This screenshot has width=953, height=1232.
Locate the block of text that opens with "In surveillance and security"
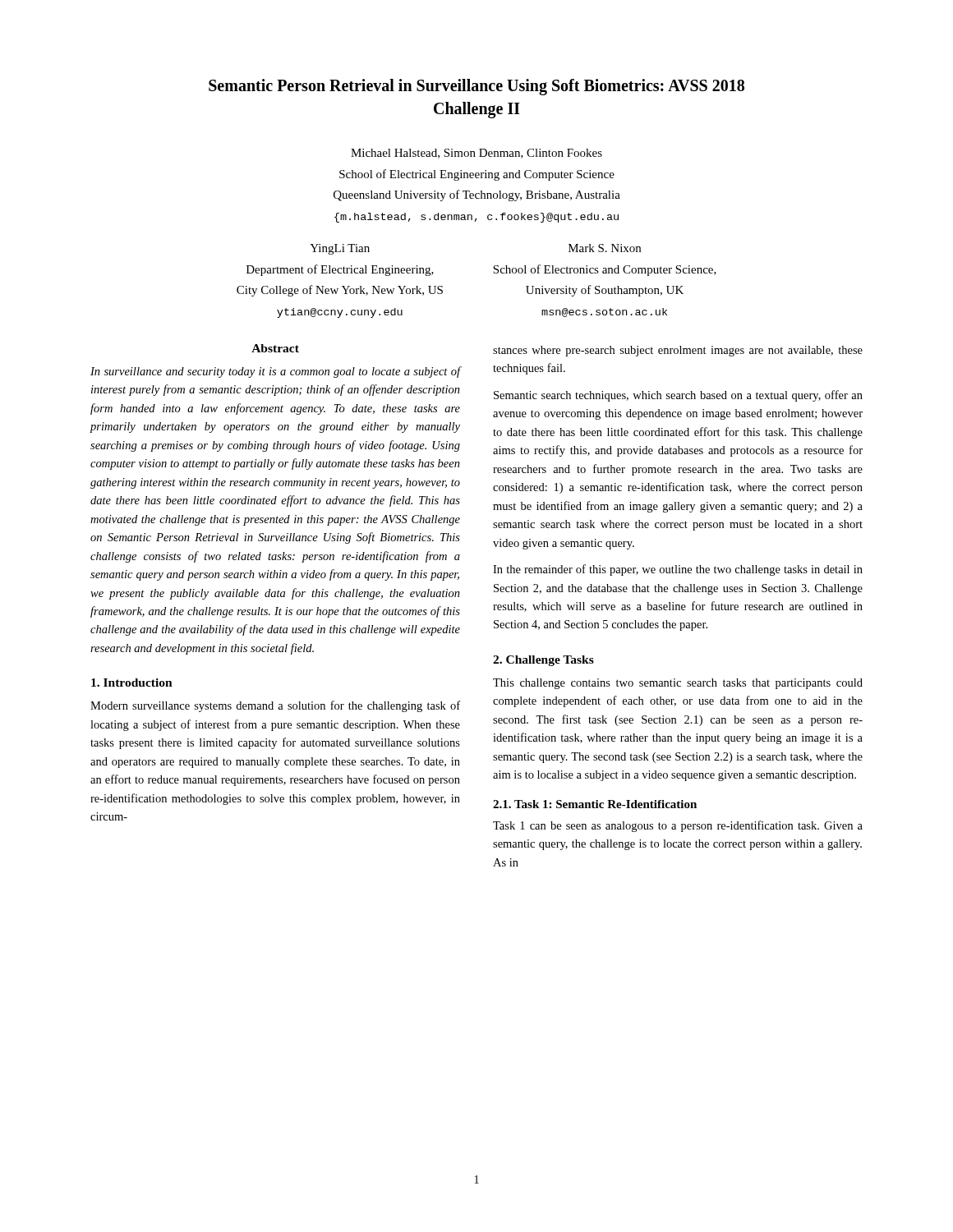point(275,510)
